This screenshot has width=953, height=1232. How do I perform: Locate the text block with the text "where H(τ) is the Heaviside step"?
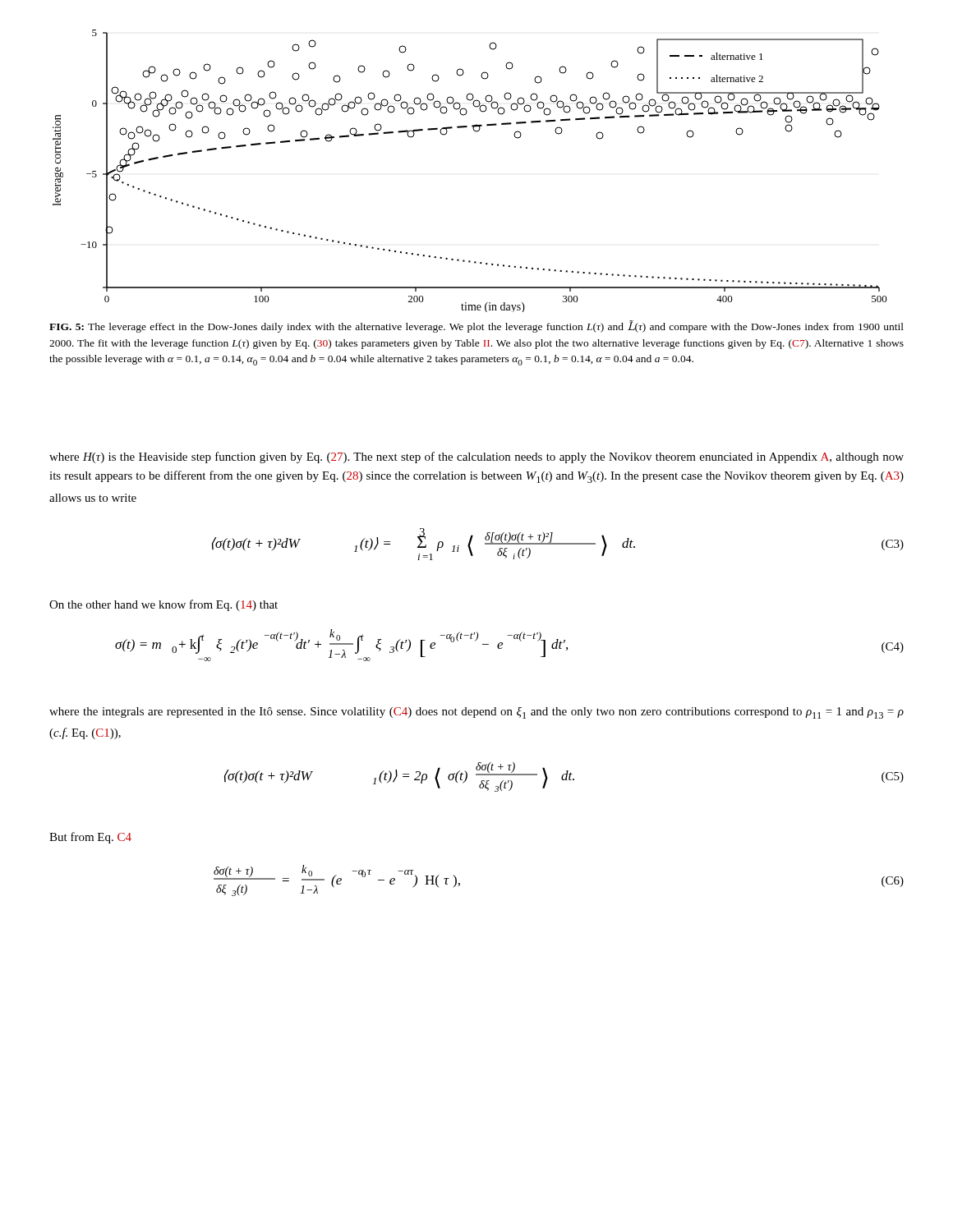476,478
